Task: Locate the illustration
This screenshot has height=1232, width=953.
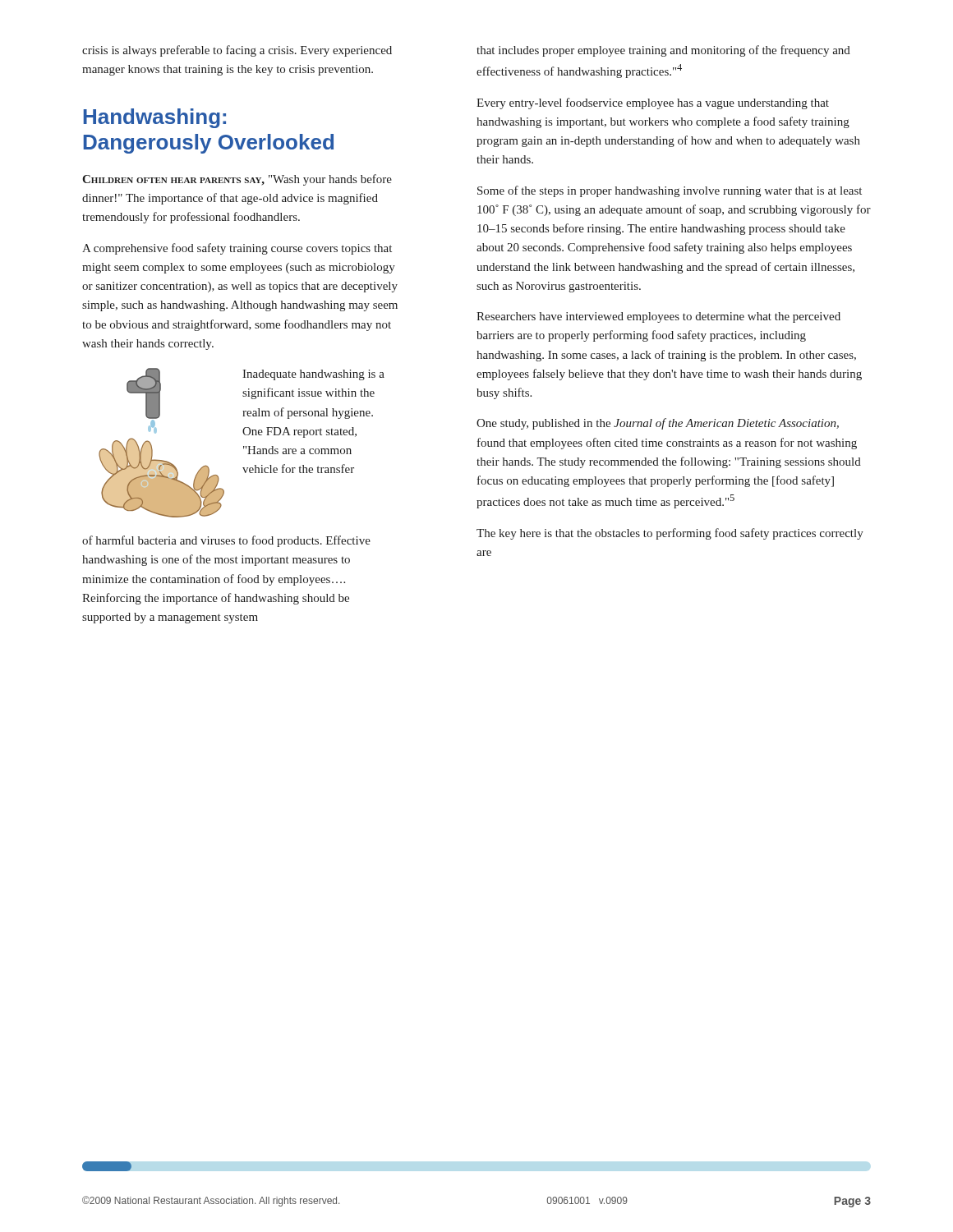Action: click(x=242, y=445)
